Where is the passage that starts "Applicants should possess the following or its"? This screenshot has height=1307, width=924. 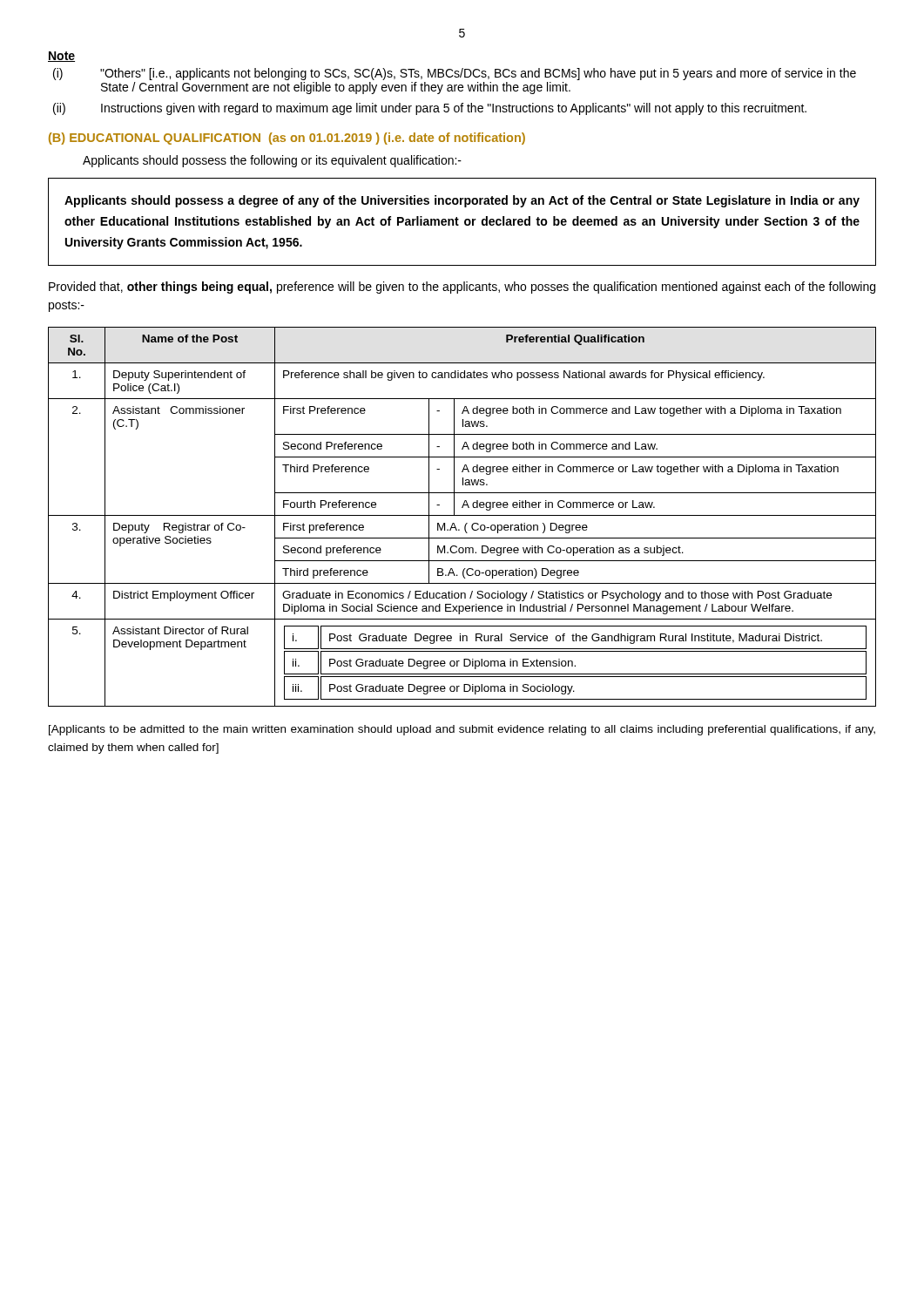pyautogui.click(x=272, y=160)
